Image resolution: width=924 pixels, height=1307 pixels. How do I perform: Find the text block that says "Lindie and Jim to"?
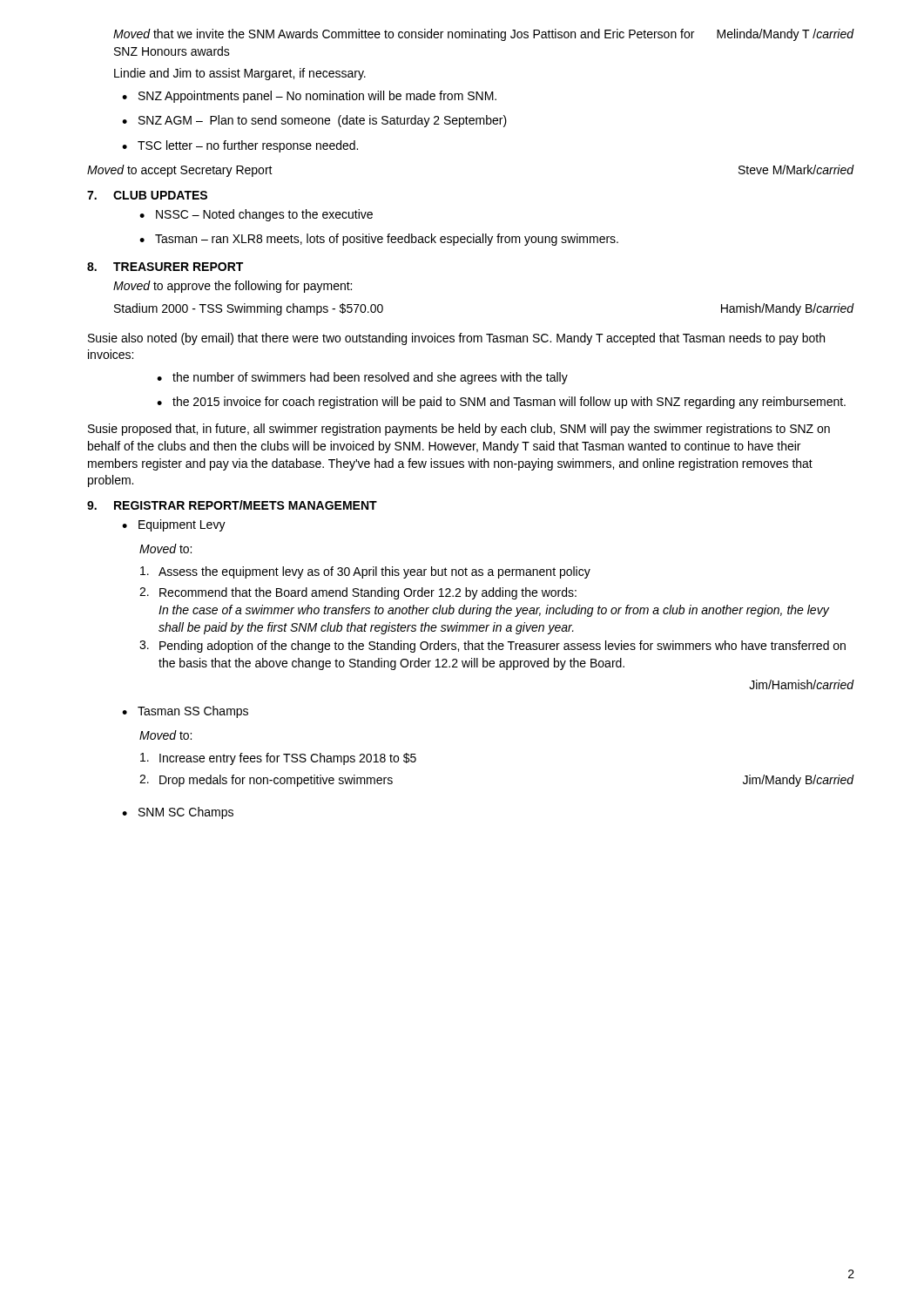(x=240, y=73)
